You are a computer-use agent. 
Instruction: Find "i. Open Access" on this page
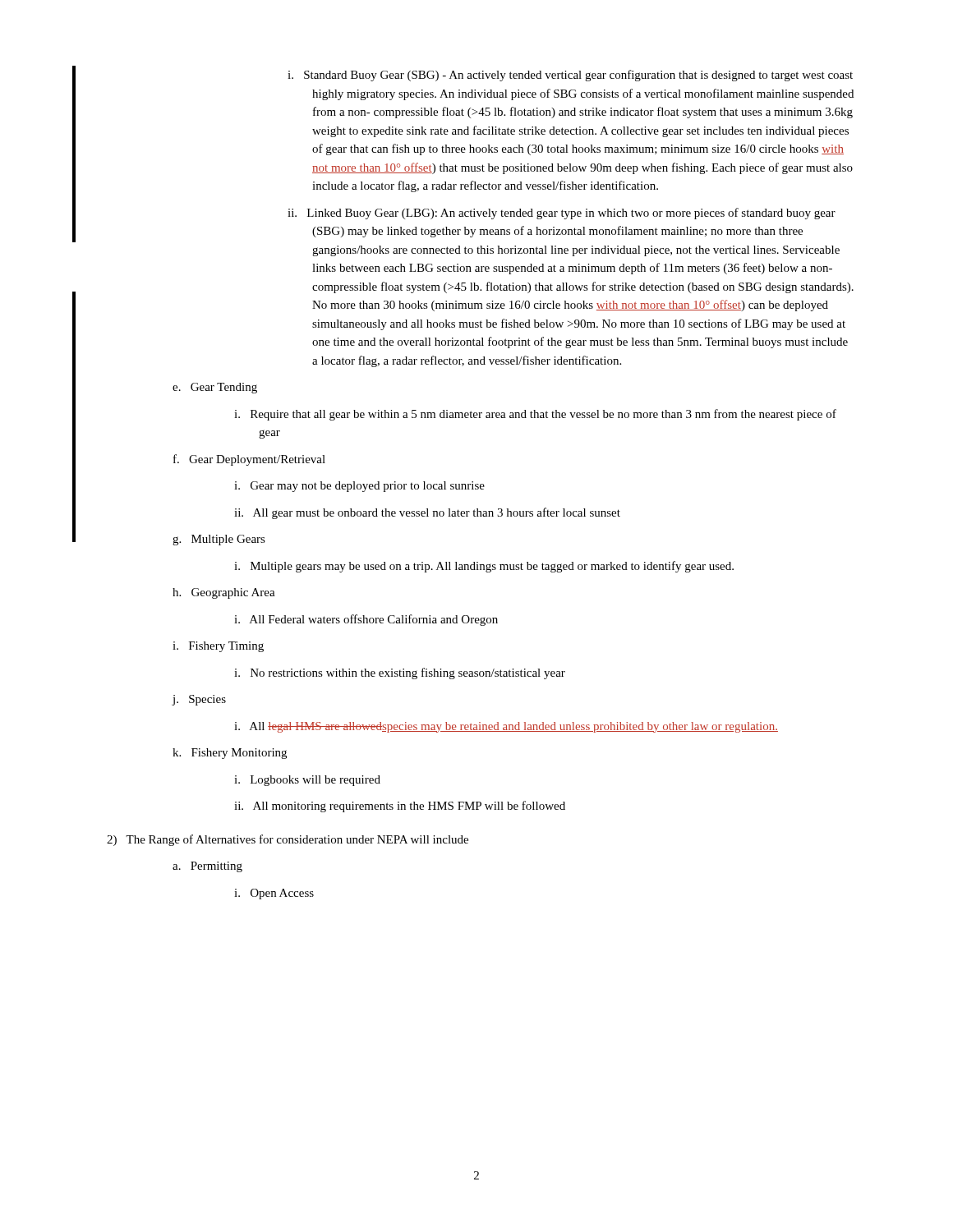click(274, 892)
